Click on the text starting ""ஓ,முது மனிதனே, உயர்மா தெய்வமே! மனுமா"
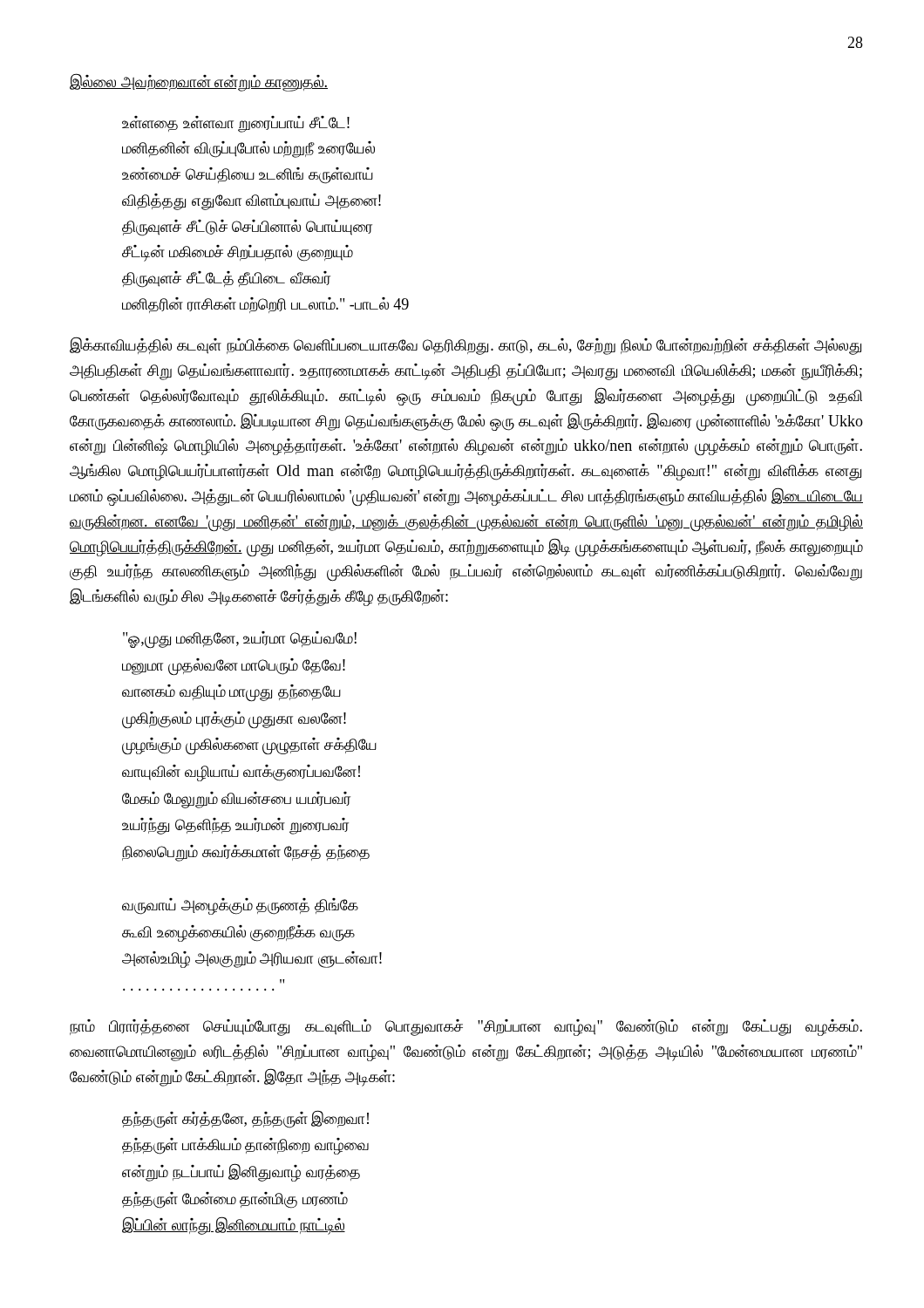The width and height of the screenshot is (924, 1308). (240, 640)
